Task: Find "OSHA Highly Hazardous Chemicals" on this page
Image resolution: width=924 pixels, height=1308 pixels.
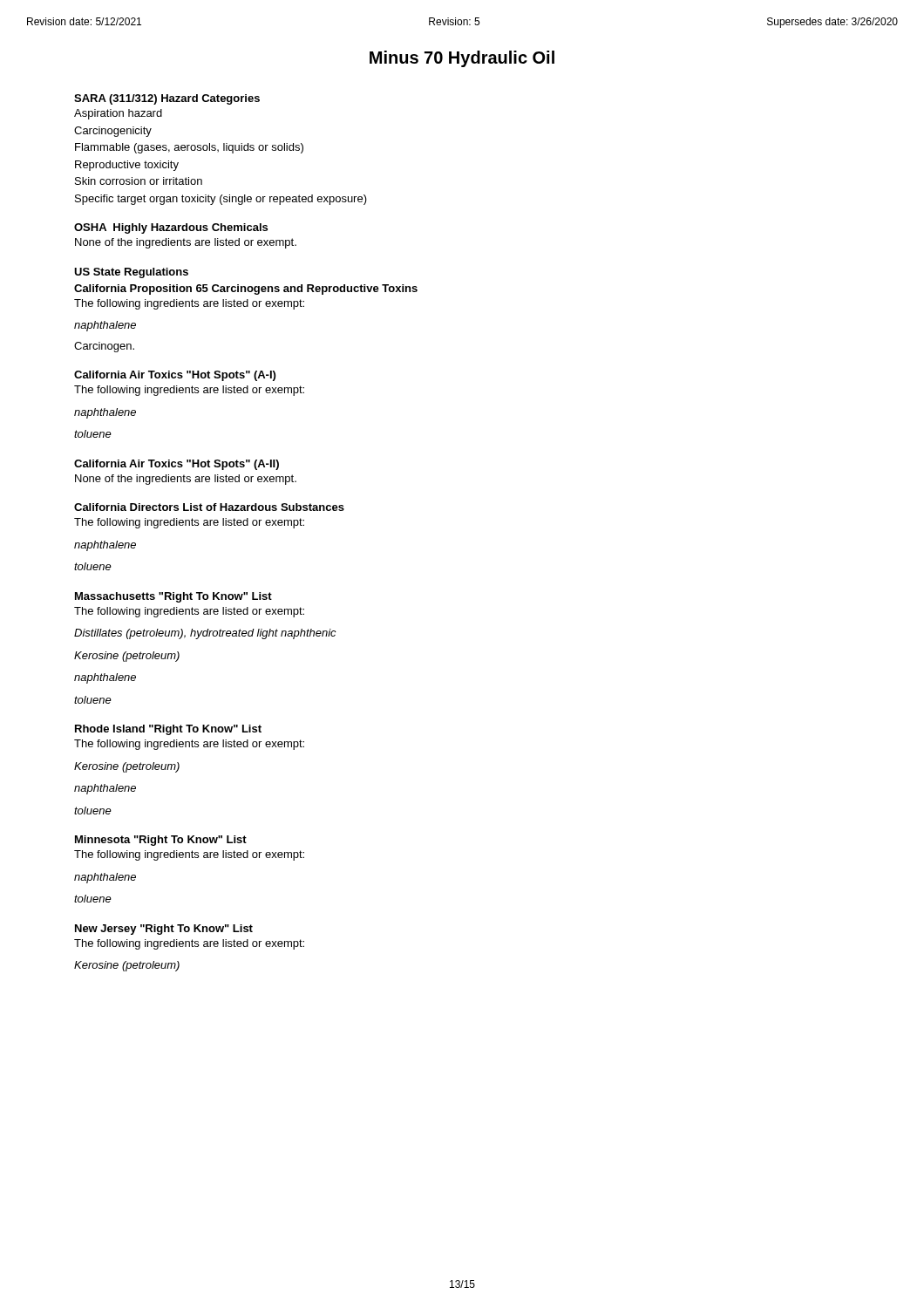Action: coord(171,227)
